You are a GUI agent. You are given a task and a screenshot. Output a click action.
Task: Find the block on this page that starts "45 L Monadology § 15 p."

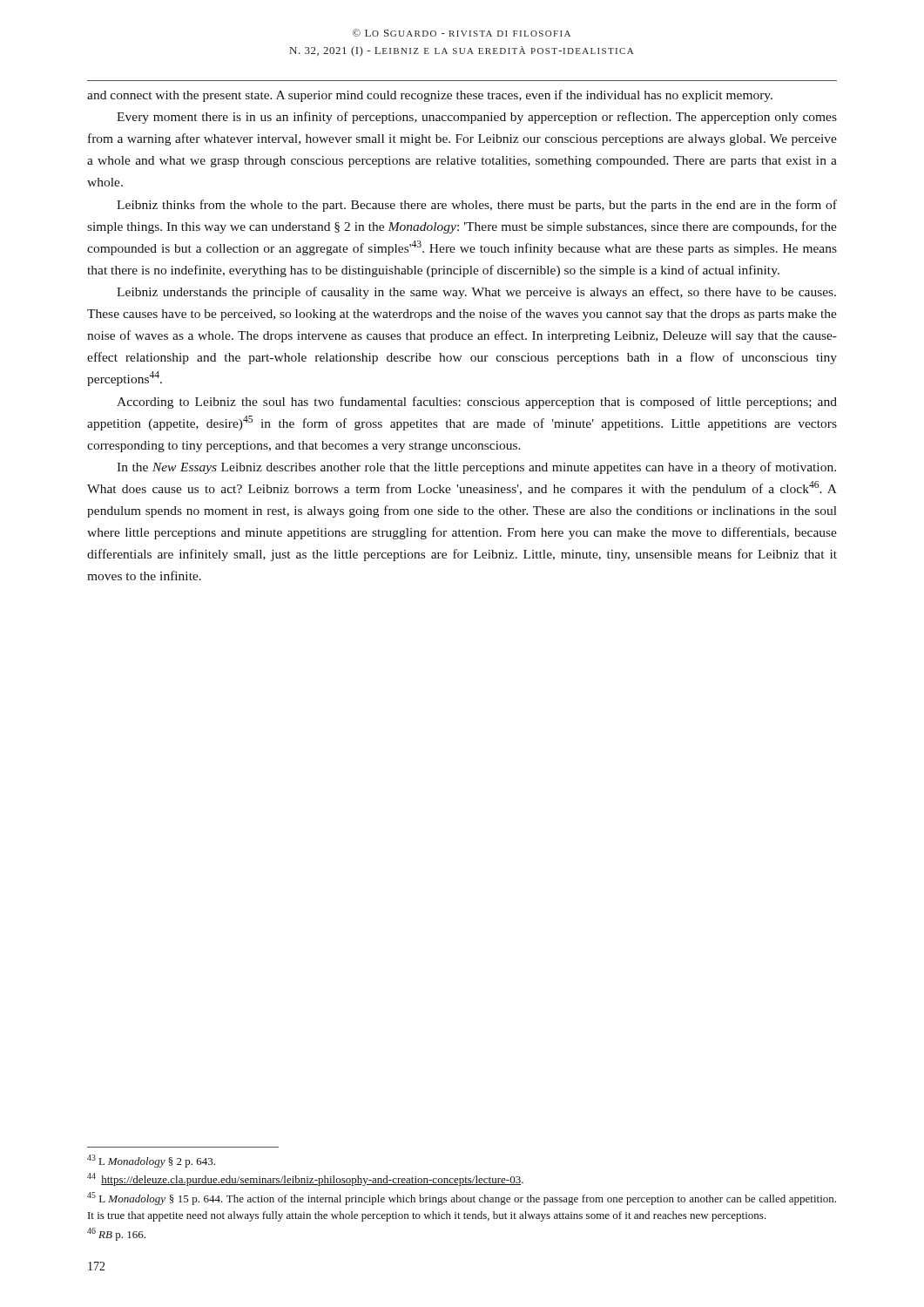pos(462,1207)
